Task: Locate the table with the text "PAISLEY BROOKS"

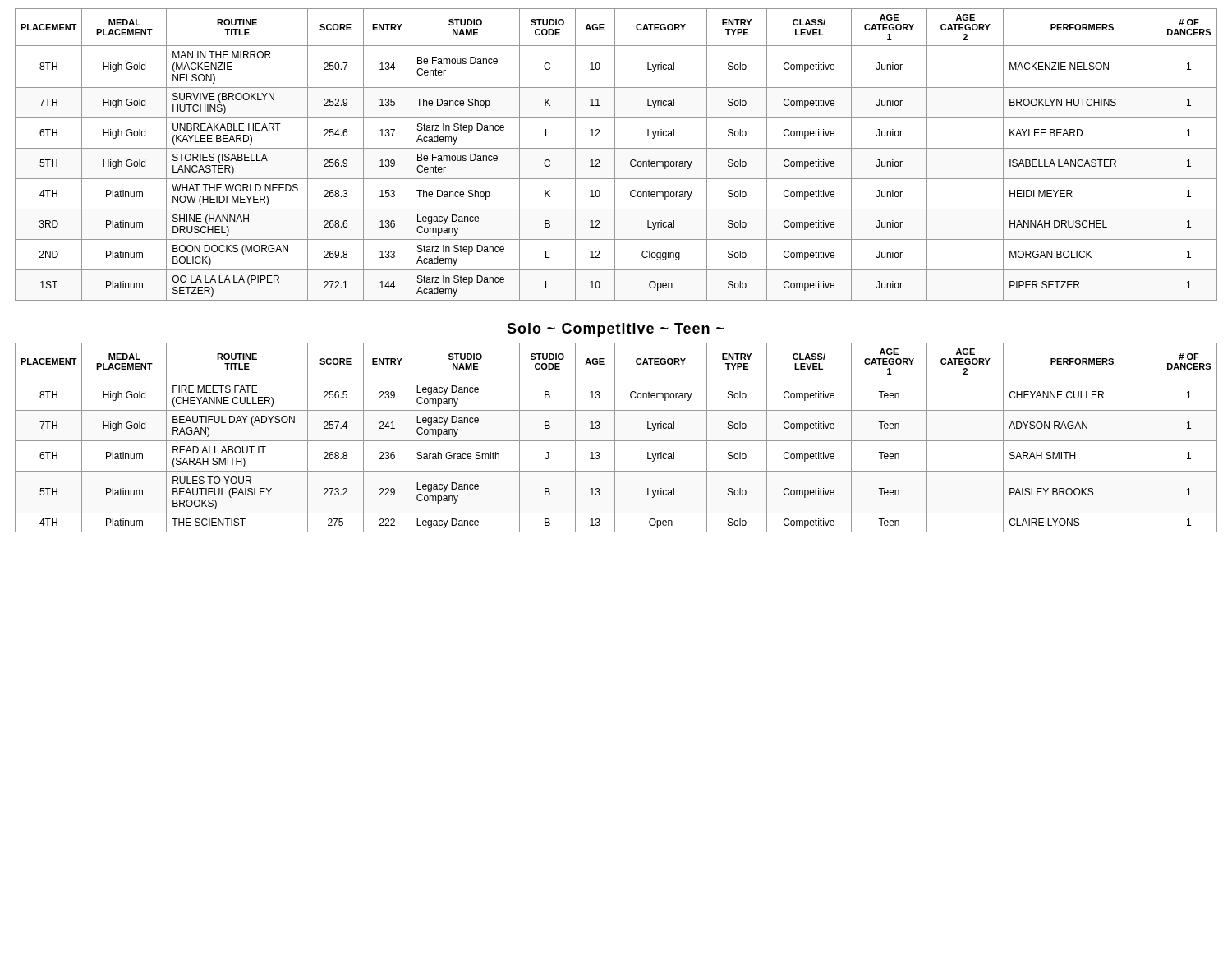Action: (x=616, y=437)
